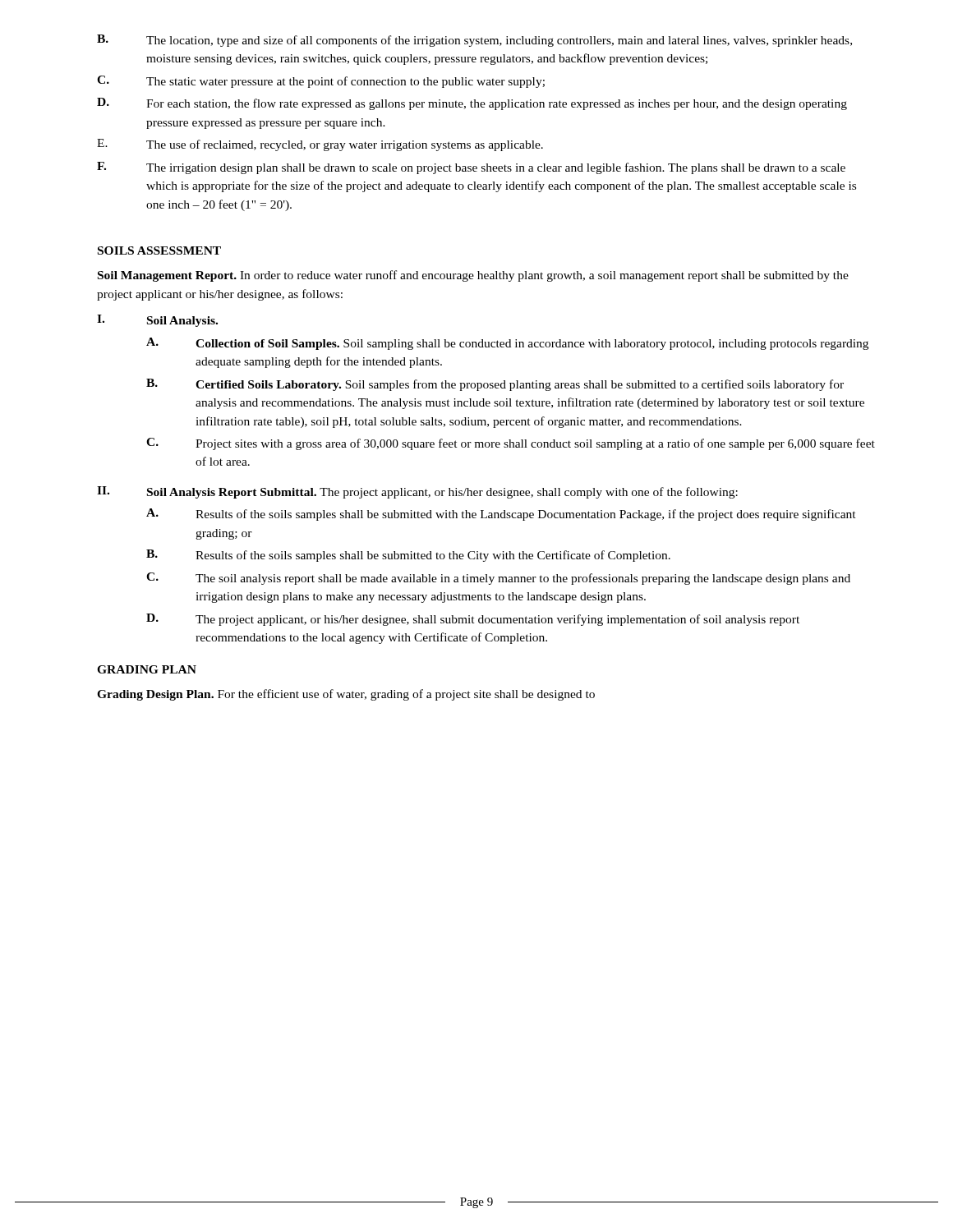Select the block starting "I. Soil Analysis."
The image size is (953, 1232).
[x=157, y=321]
